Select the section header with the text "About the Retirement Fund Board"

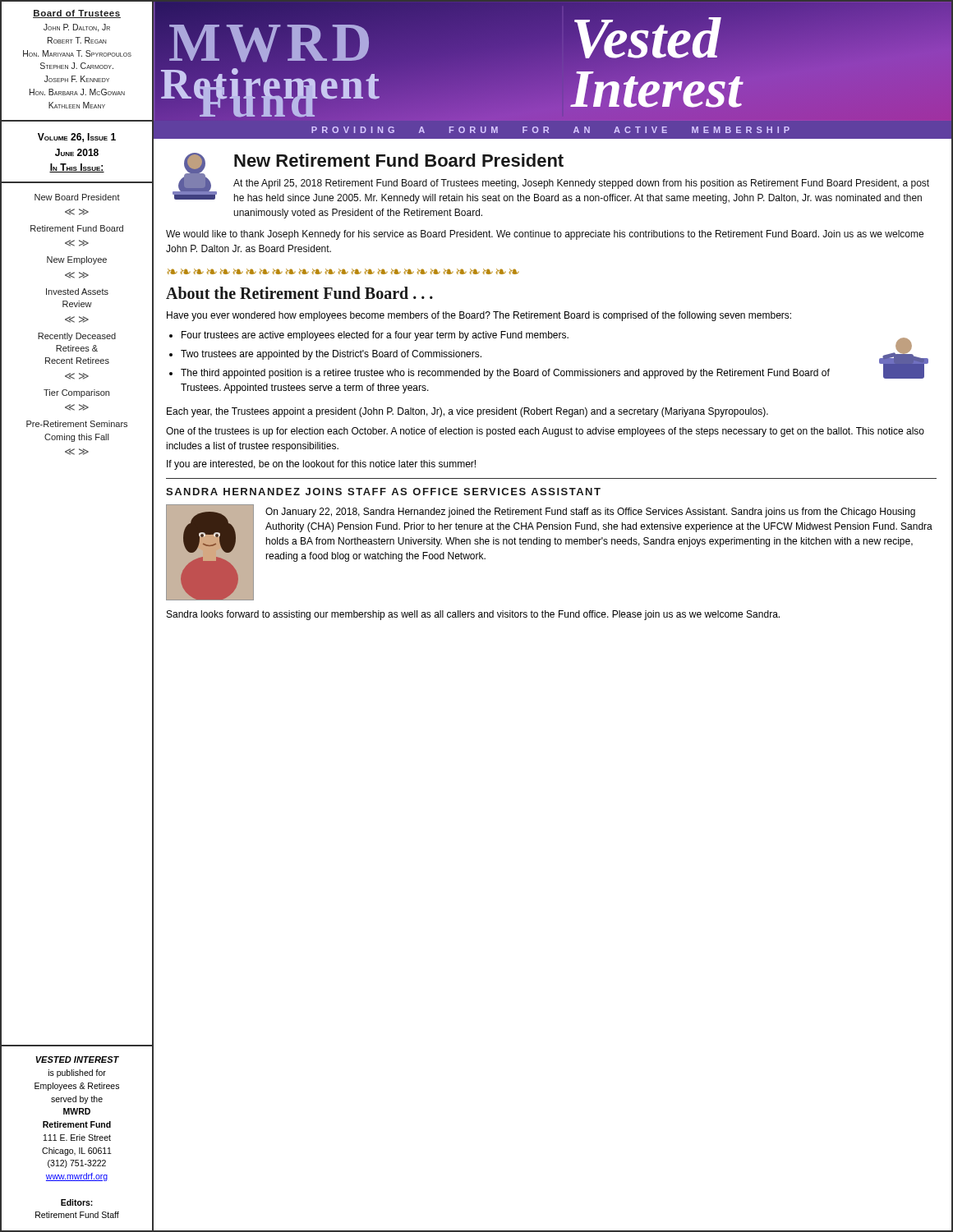pos(300,293)
